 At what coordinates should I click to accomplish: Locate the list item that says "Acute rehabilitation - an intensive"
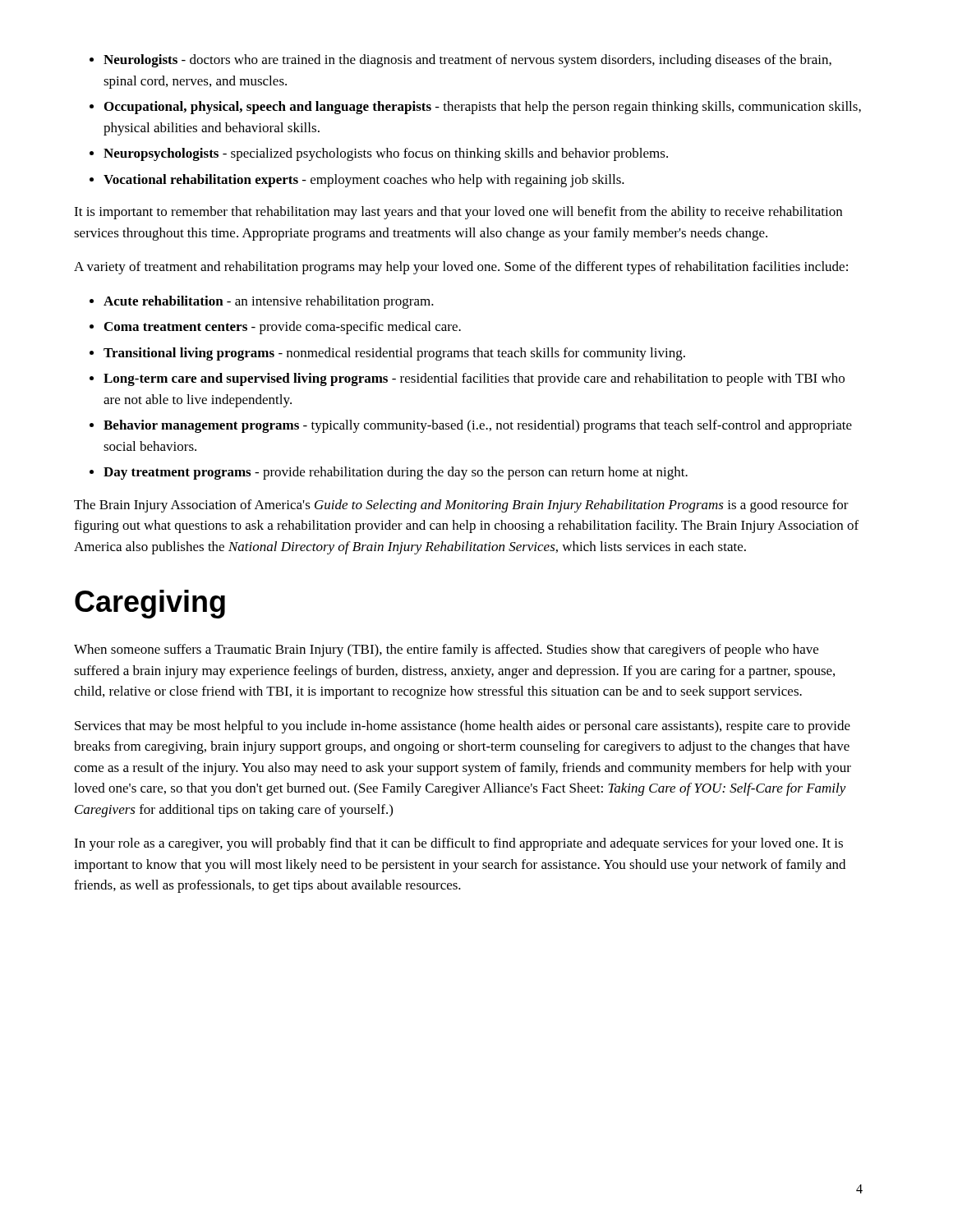(x=269, y=301)
